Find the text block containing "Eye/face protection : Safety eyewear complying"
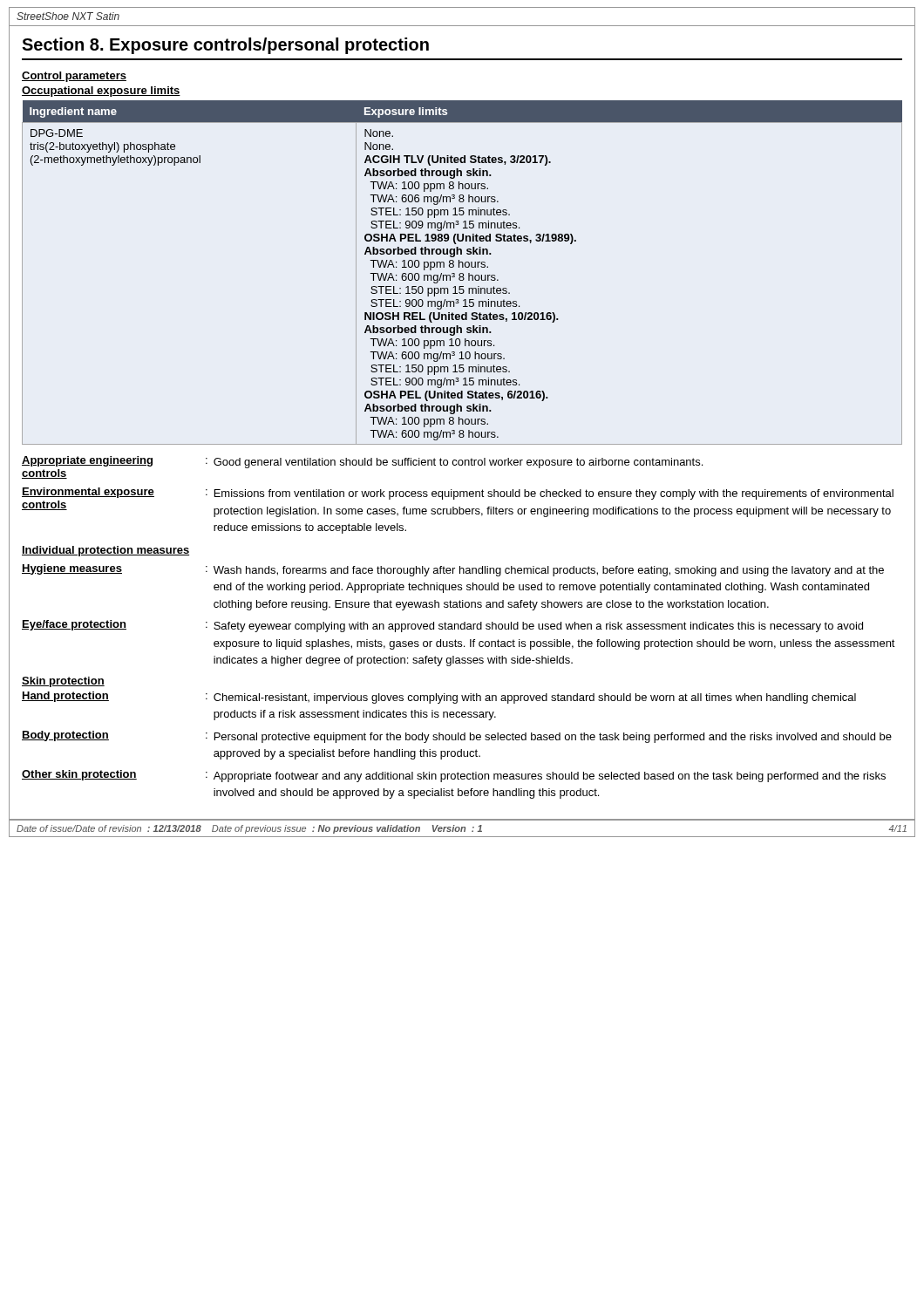 (x=462, y=643)
